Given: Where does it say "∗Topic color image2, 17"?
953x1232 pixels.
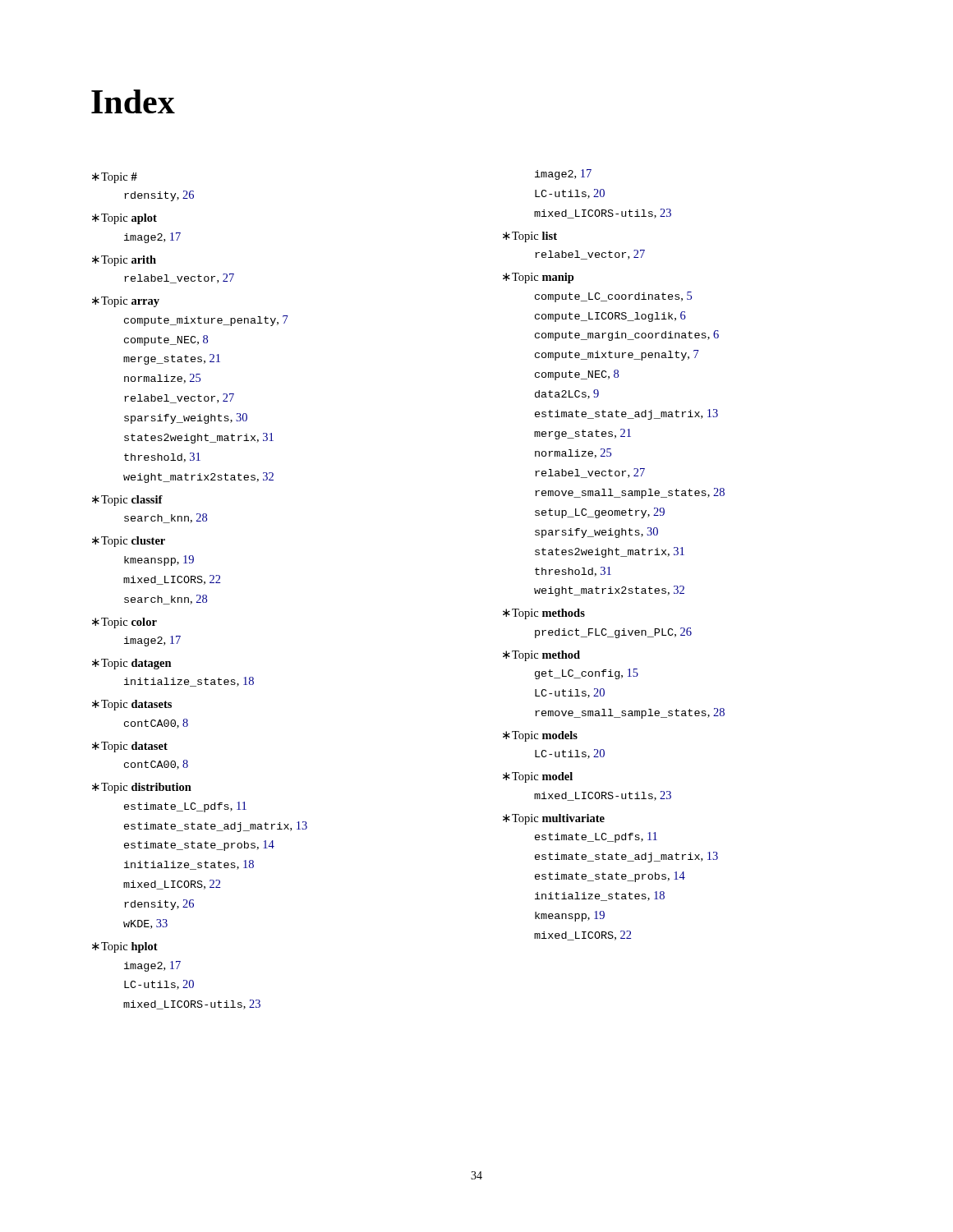Looking at the screenshot, I should point(124,623).
